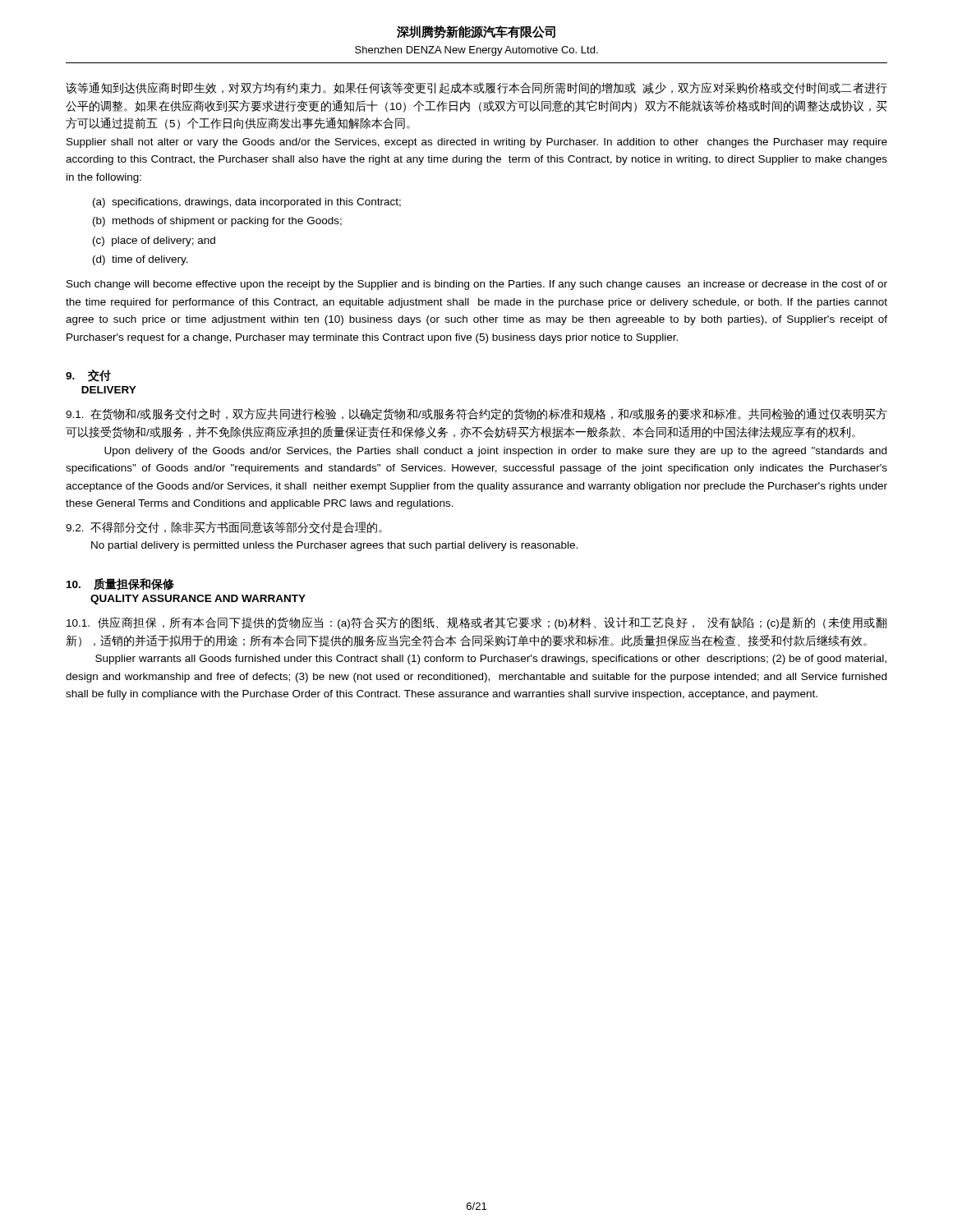
Task: Point to the block beginning "(c) place of"
Action: tap(154, 240)
